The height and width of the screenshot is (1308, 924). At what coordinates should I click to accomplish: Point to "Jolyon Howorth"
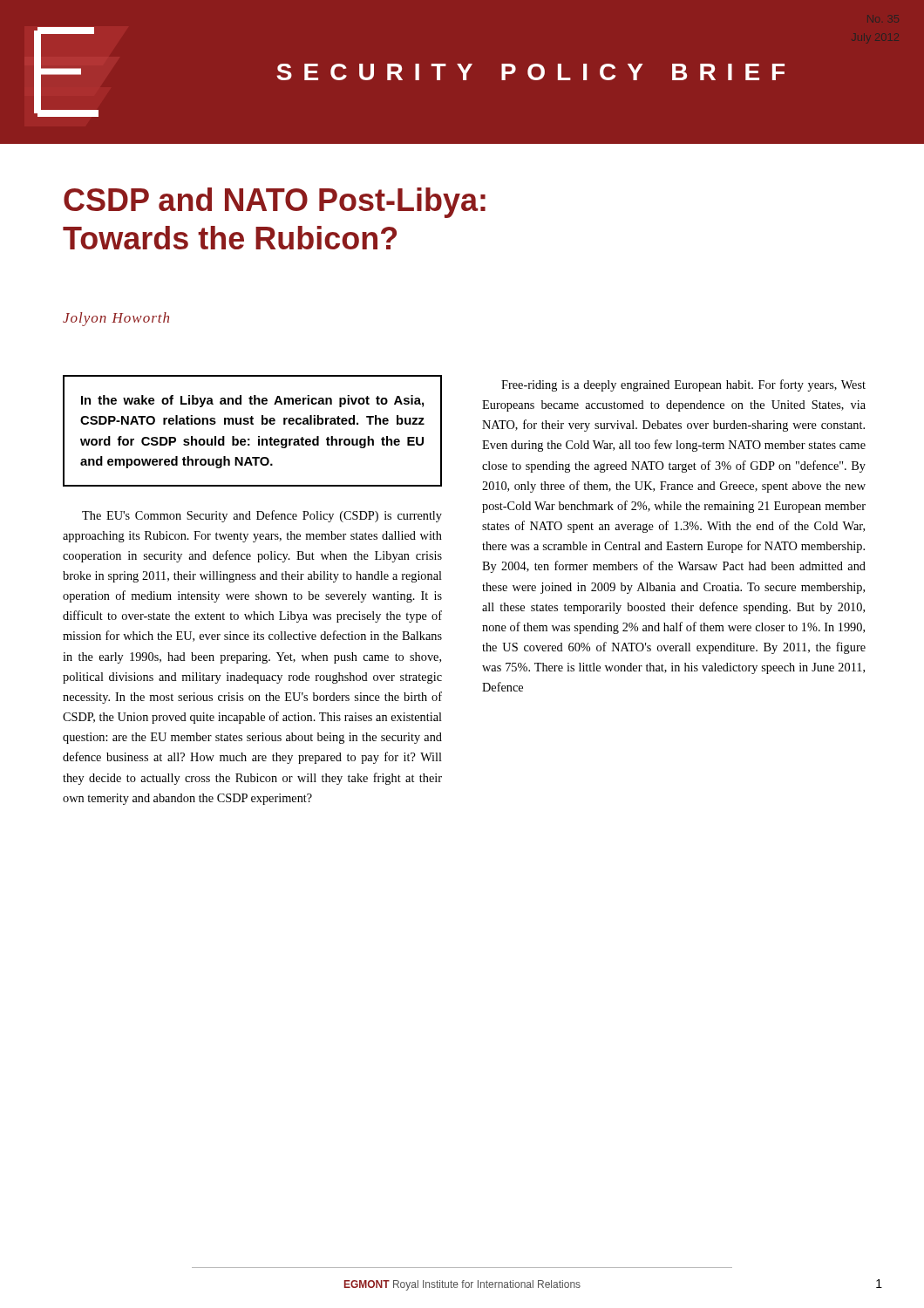point(117,318)
